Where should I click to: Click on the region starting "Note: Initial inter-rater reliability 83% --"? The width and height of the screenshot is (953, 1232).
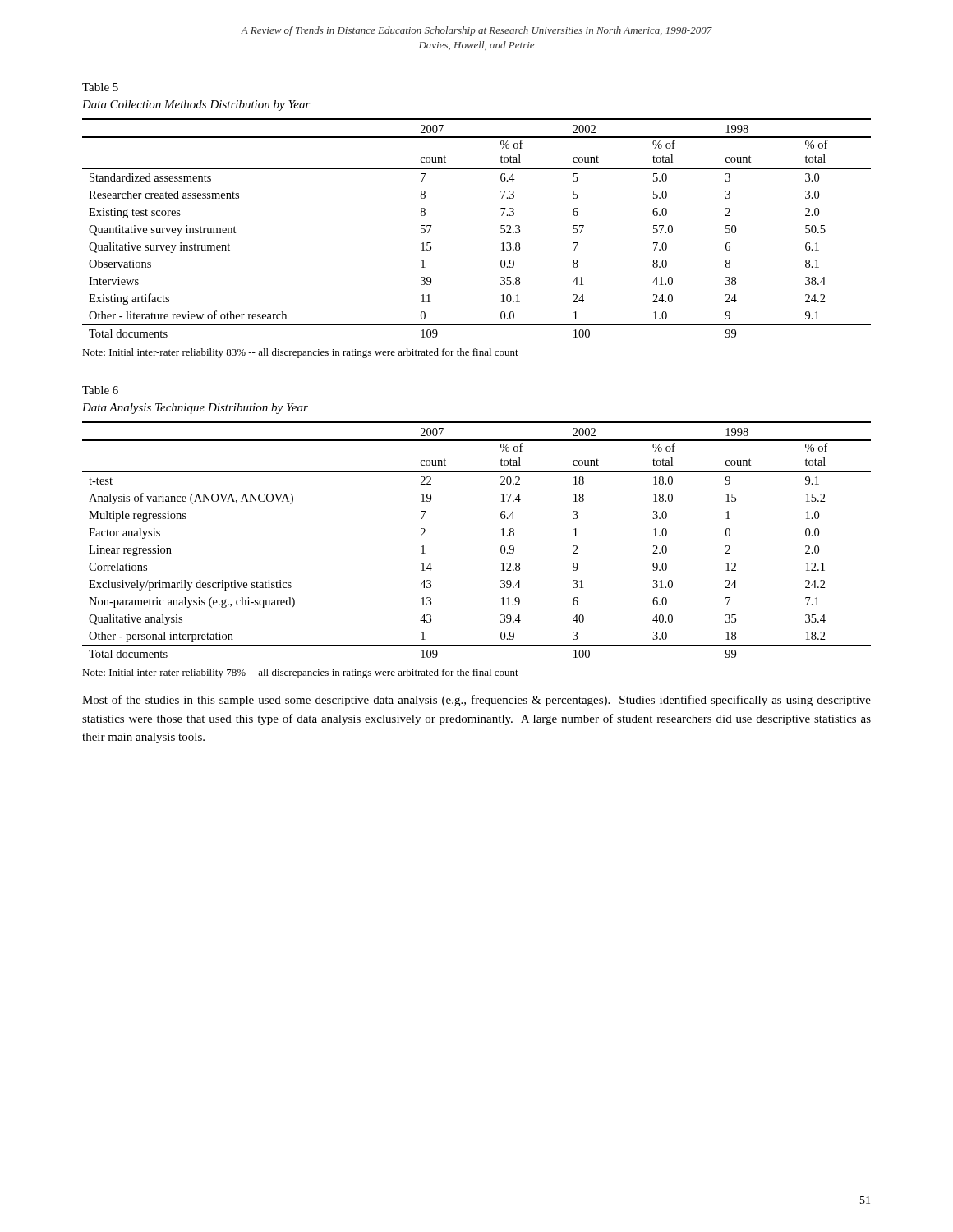coord(300,352)
